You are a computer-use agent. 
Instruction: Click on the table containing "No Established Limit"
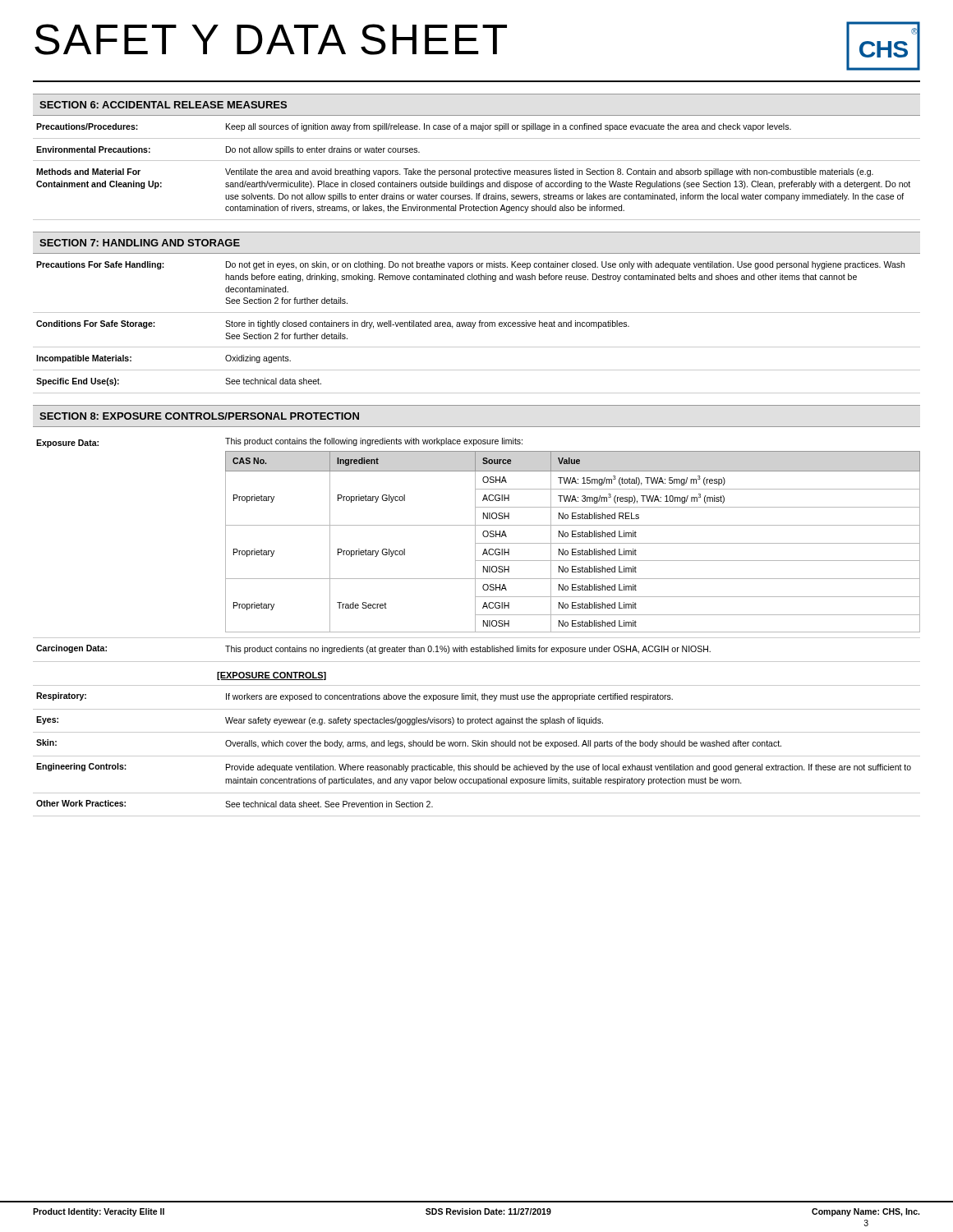[476, 533]
